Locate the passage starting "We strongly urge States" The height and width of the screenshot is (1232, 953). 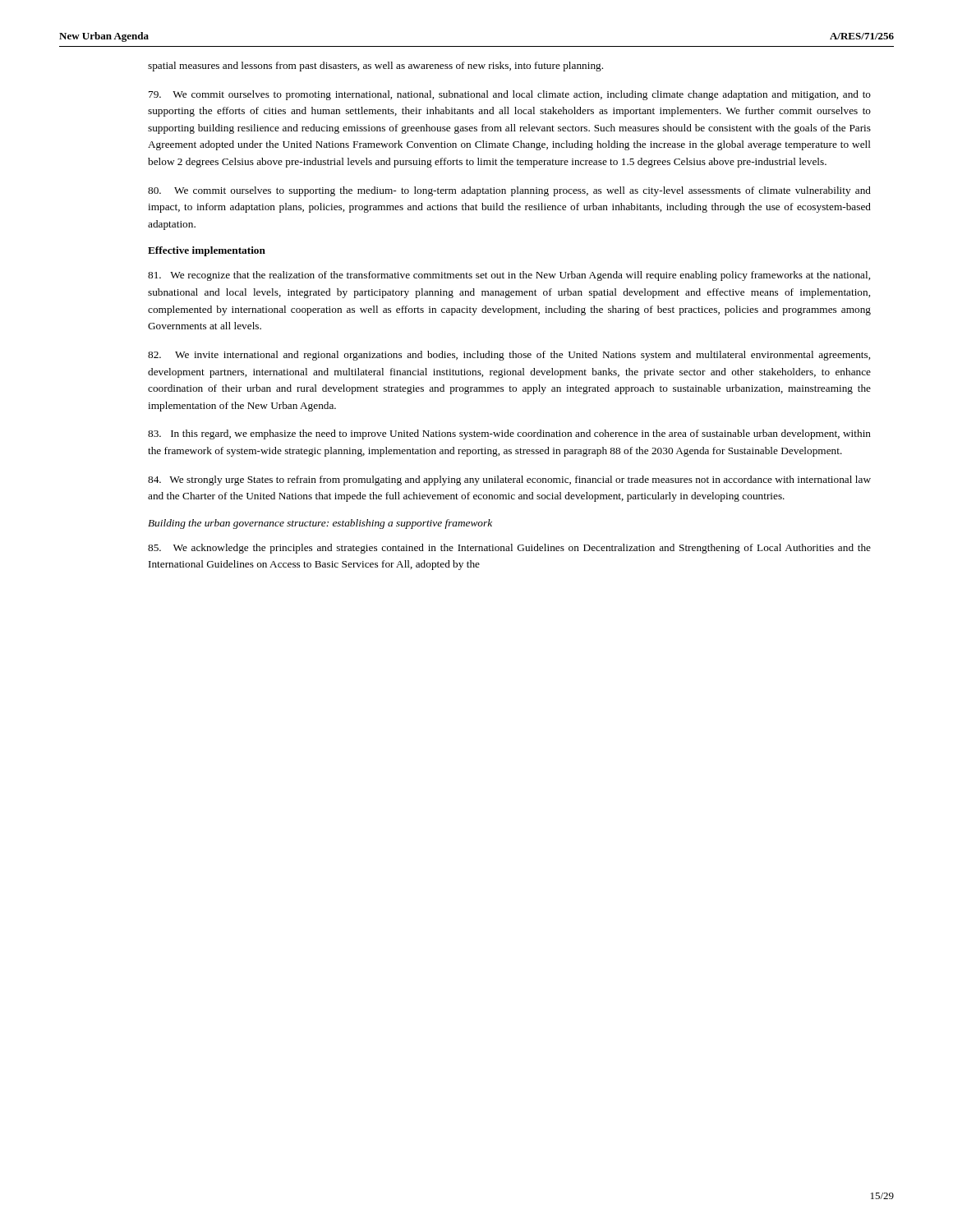click(x=509, y=487)
